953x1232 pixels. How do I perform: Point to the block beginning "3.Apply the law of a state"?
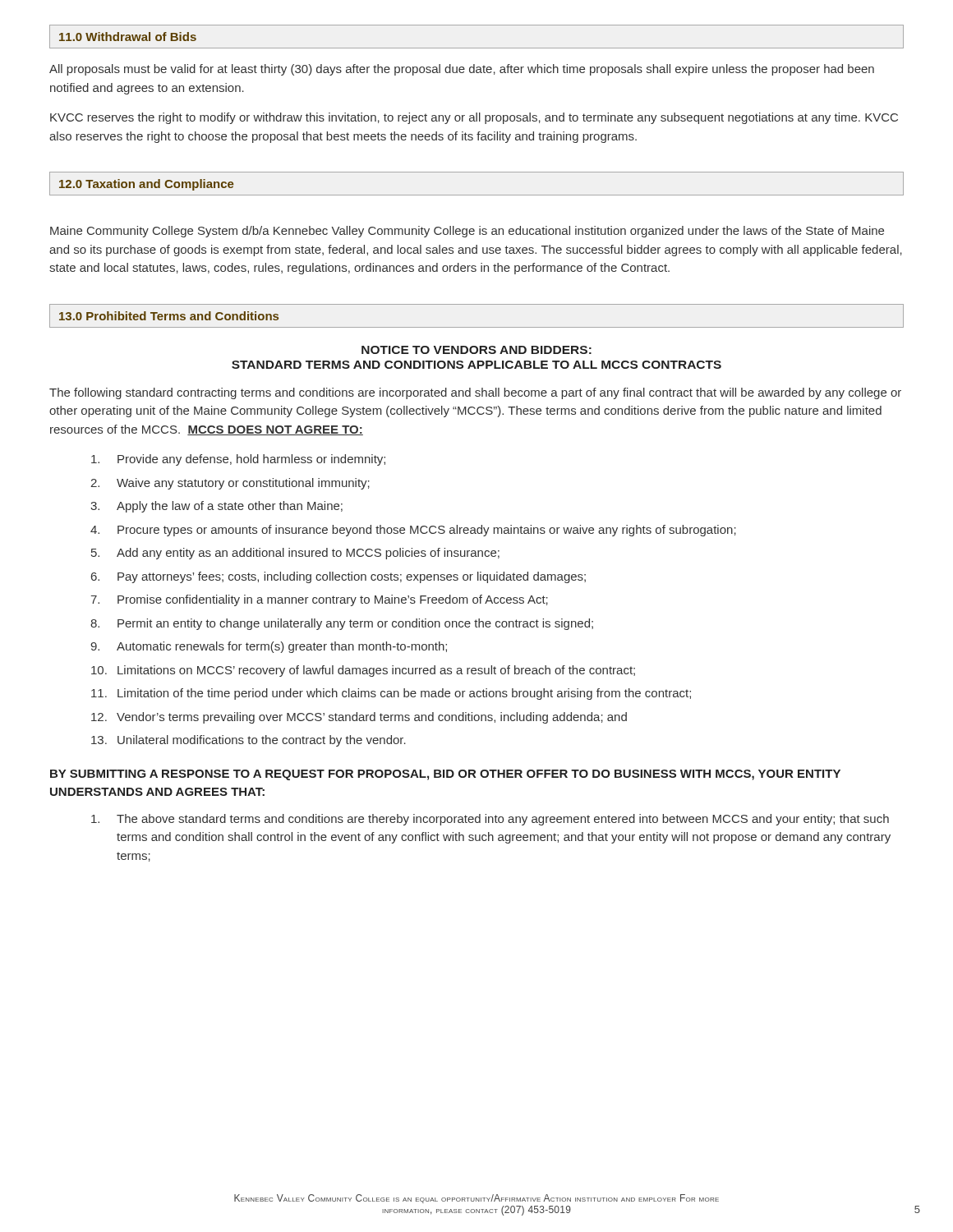point(217,506)
